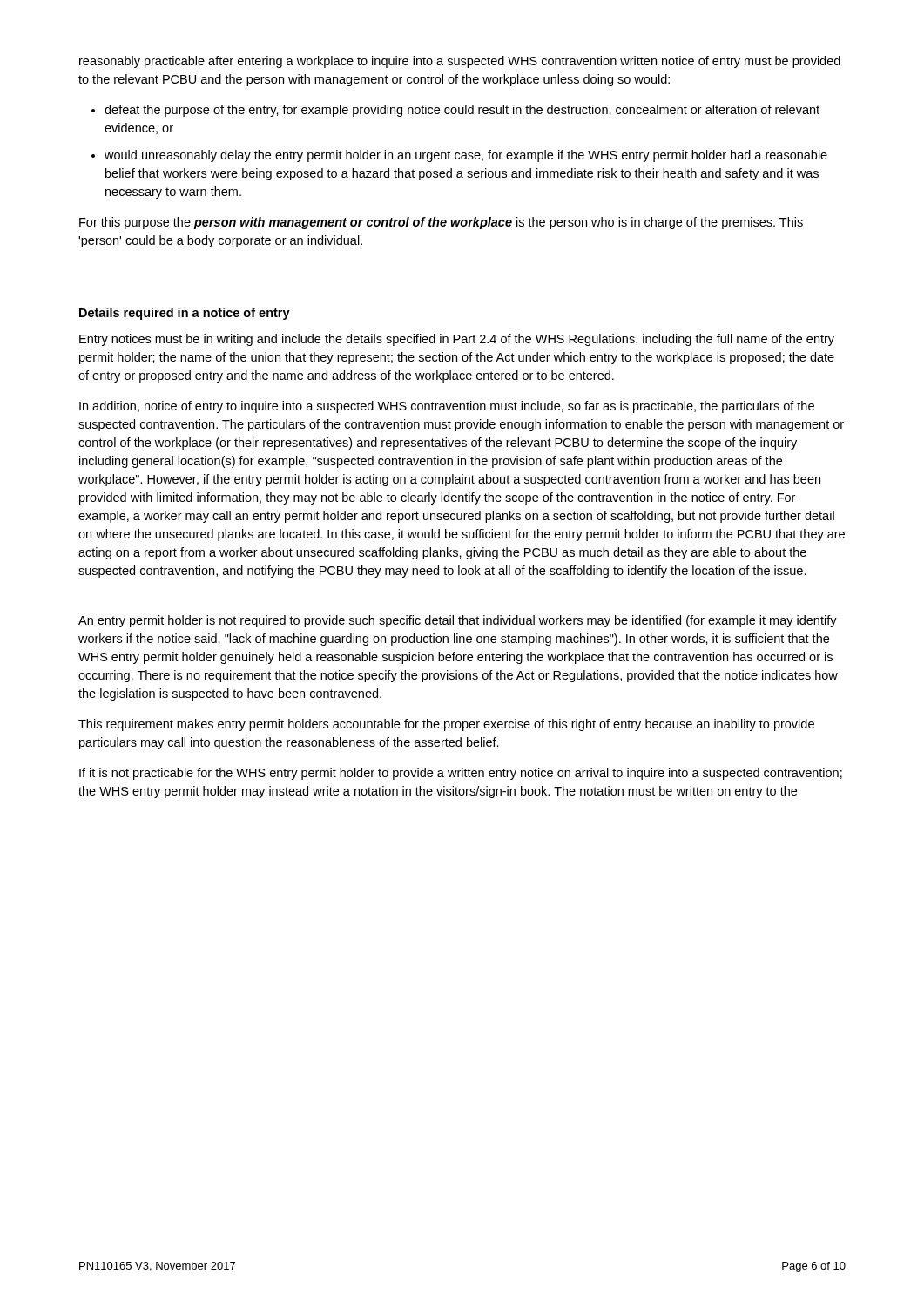This screenshot has width=924, height=1307.
Task: Click on the text block containing "reasonably practicable after entering a workplace to"
Action: pyautogui.click(x=460, y=70)
